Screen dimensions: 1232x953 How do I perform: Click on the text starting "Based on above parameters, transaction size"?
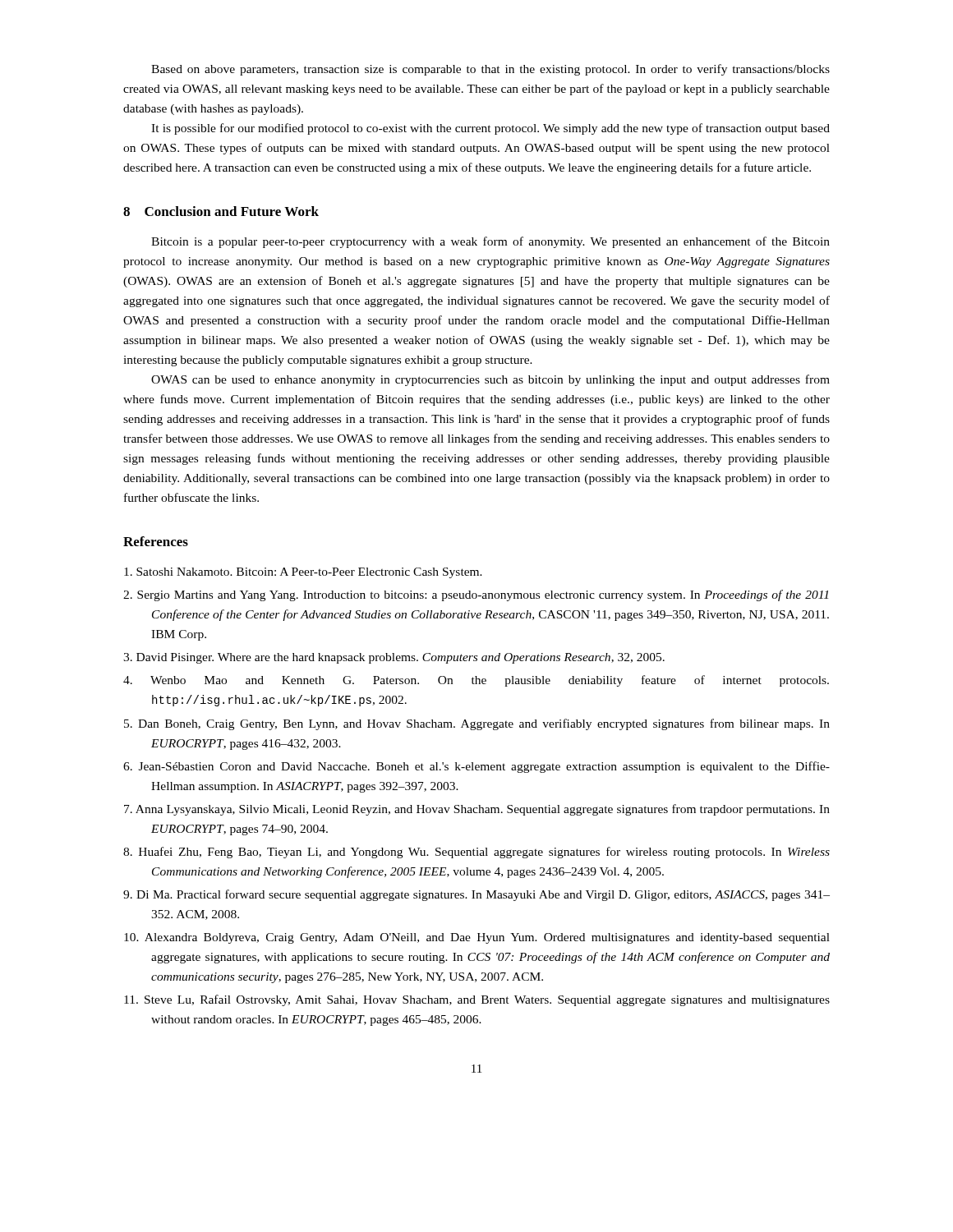(476, 118)
